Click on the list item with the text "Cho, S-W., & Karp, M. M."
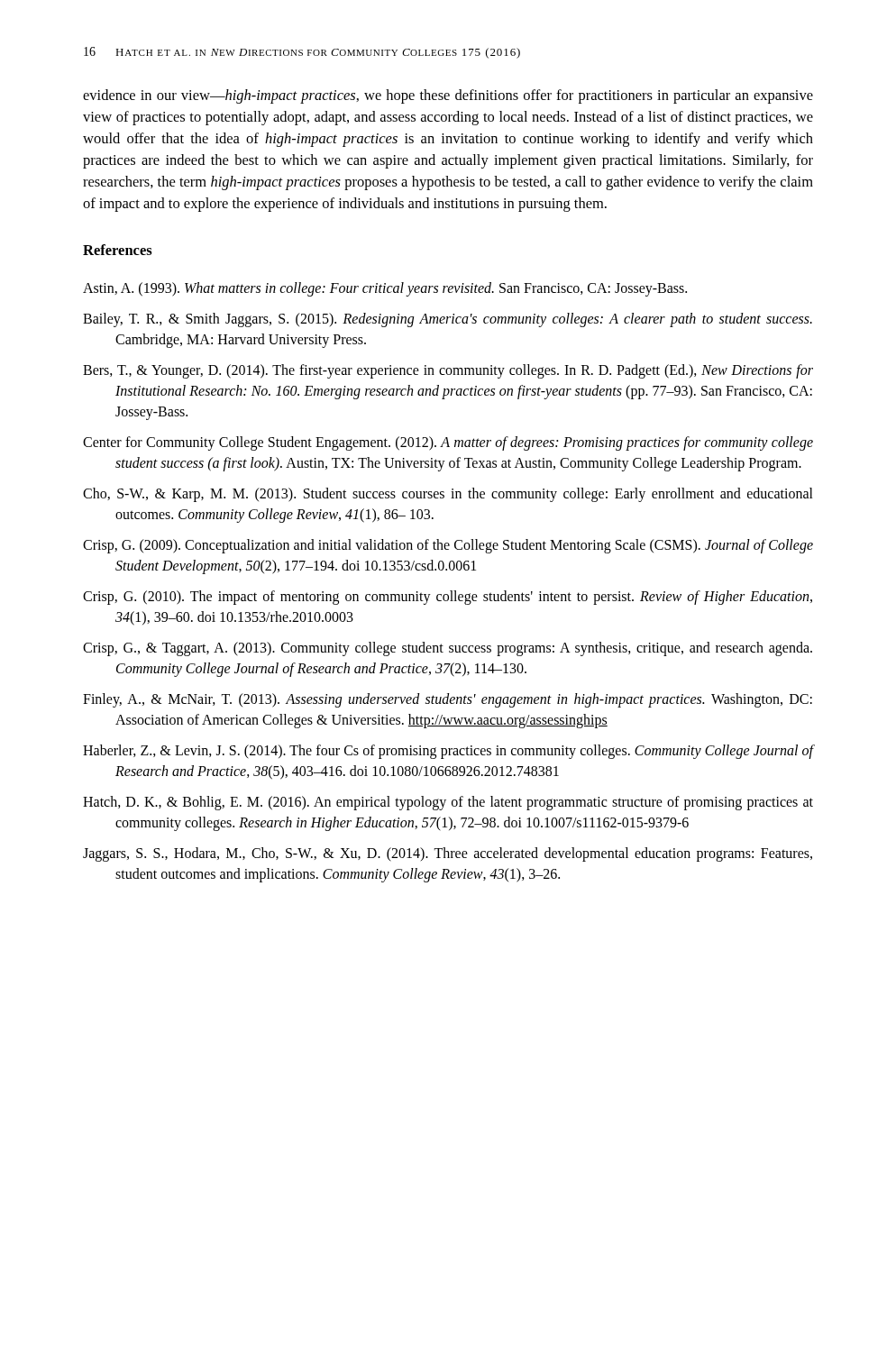896x1352 pixels. pos(448,504)
